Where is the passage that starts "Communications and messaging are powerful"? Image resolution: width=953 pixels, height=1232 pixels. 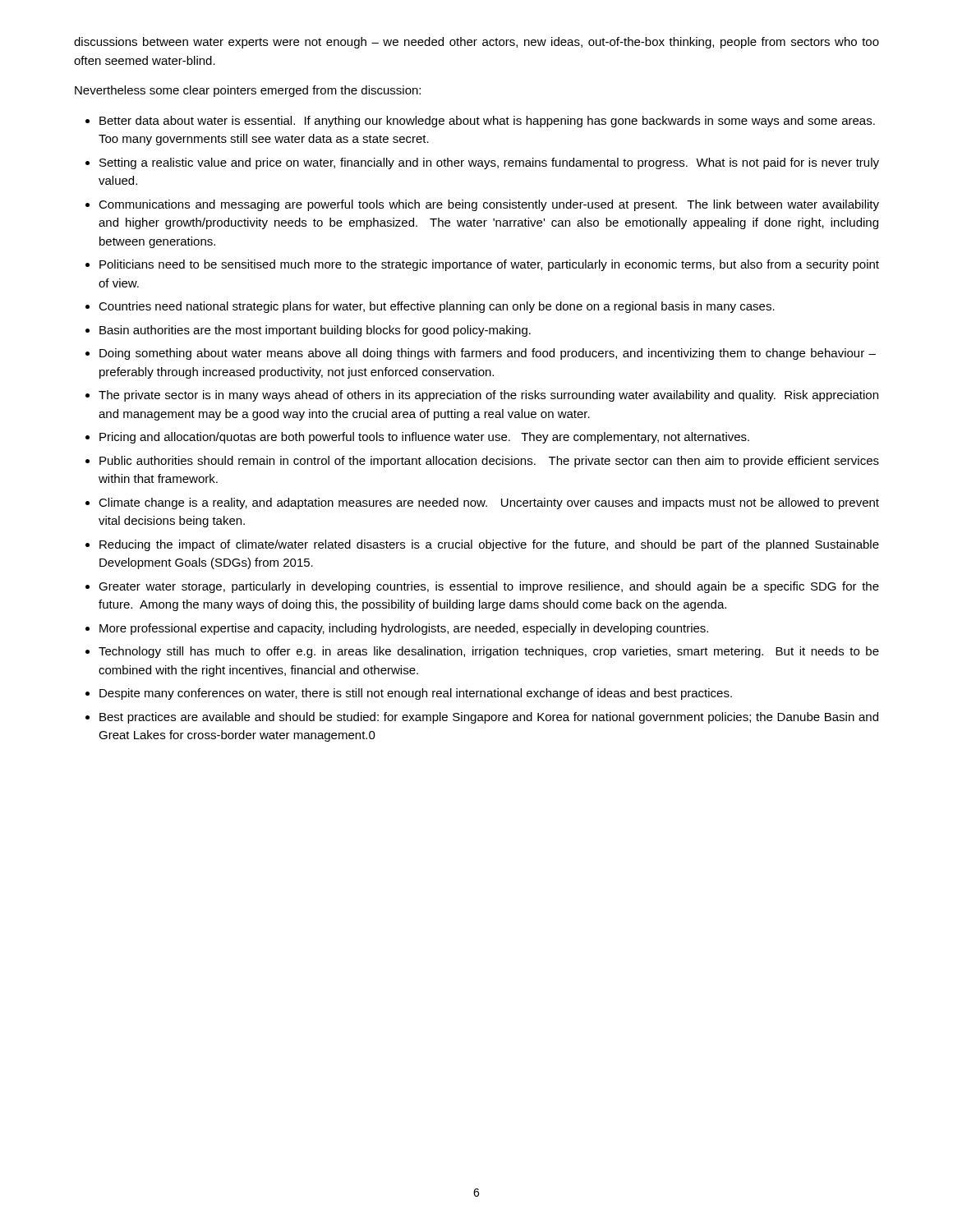click(489, 222)
